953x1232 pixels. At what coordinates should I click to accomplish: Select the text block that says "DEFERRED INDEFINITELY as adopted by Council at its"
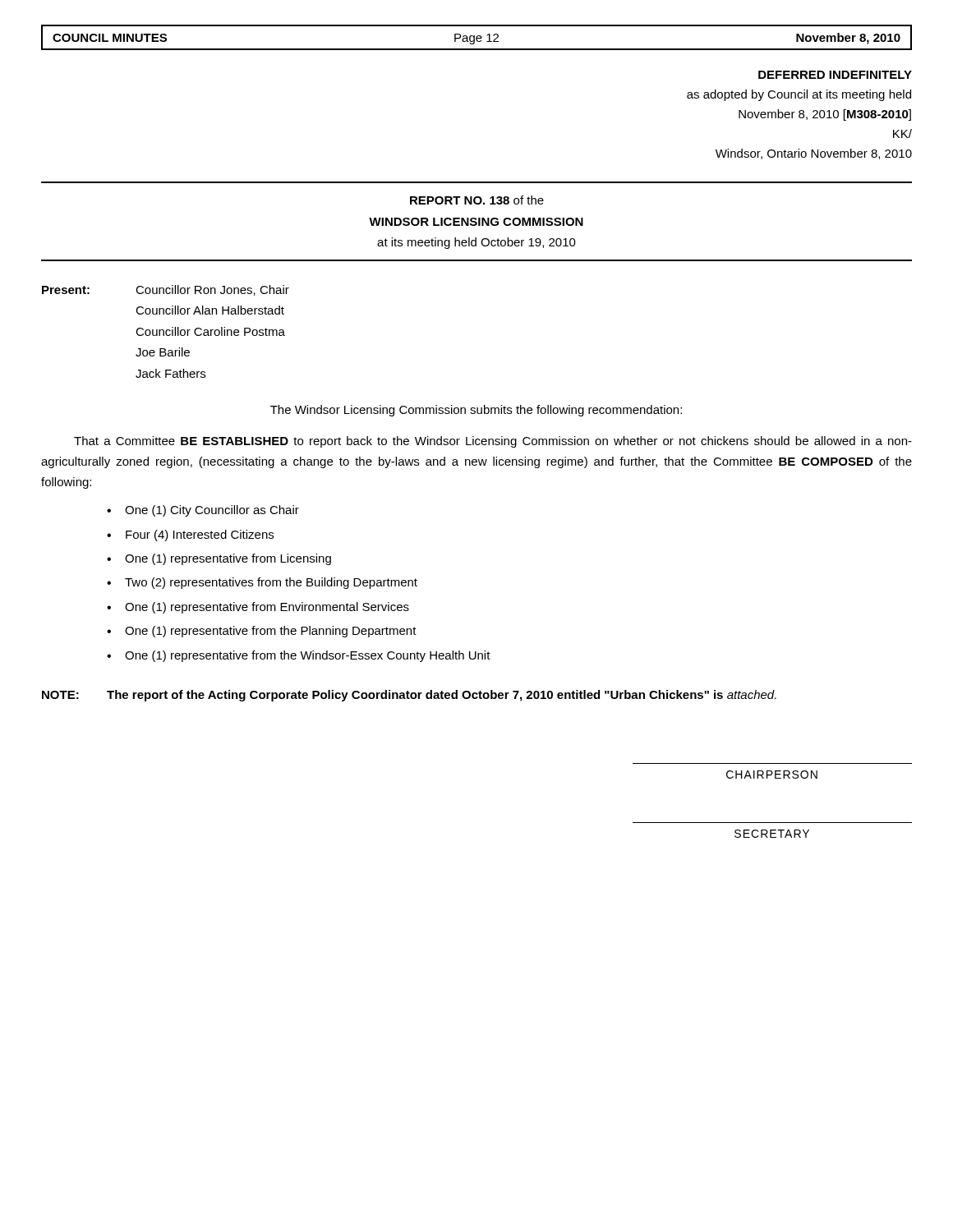[x=799, y=114]
